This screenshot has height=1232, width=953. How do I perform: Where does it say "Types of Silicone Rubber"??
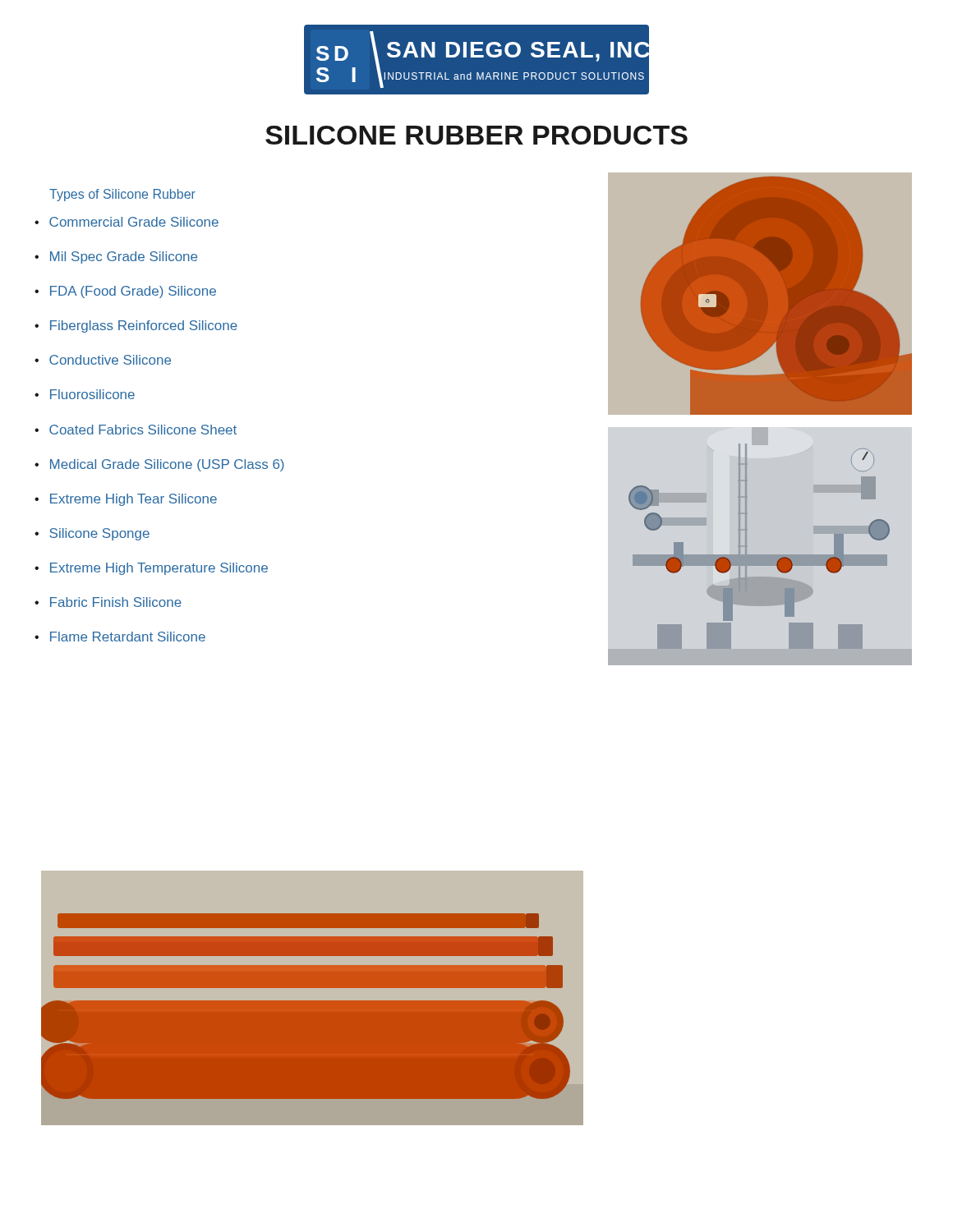(x=122, y=194)
